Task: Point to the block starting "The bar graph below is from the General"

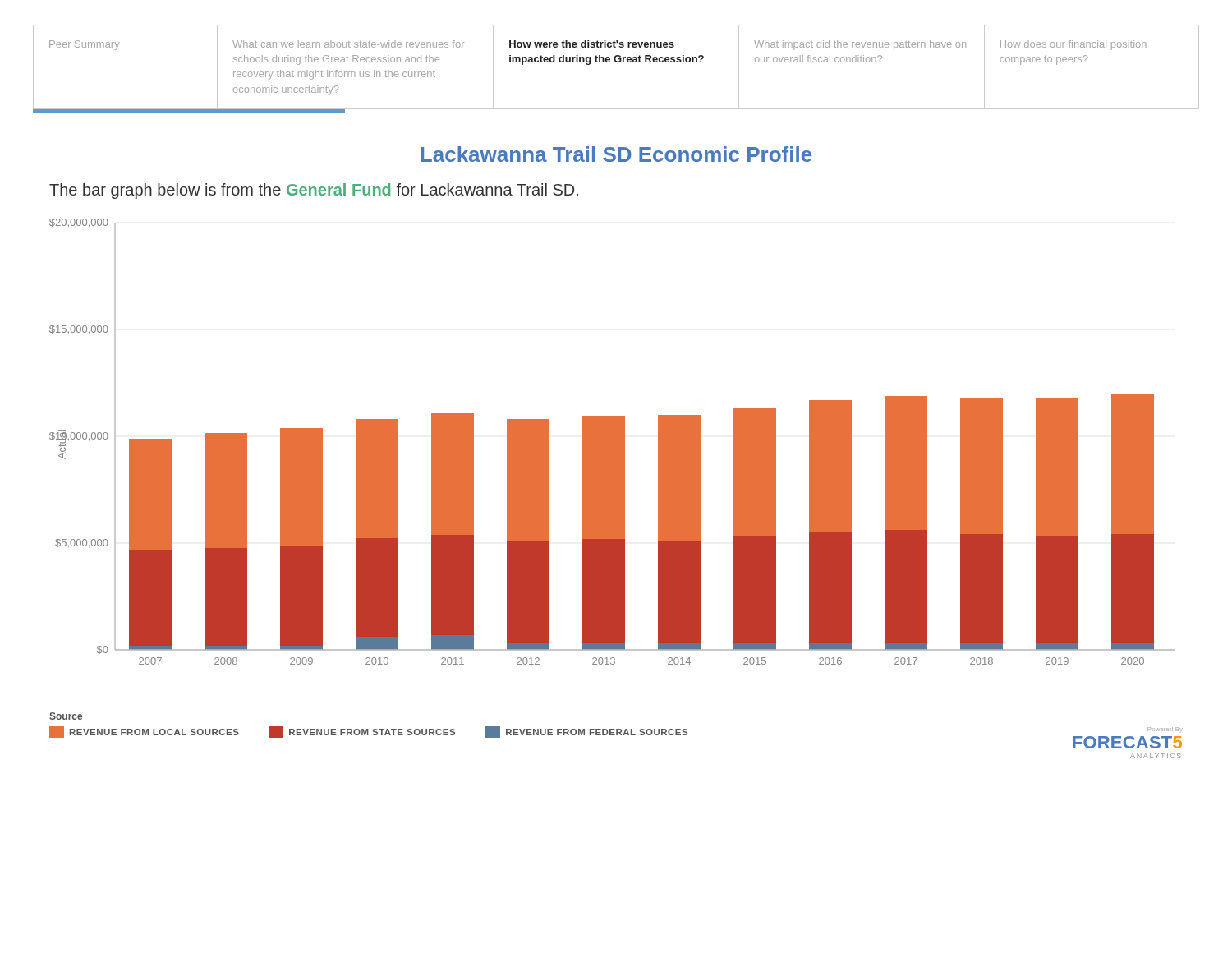Action: tap(315, 190)
